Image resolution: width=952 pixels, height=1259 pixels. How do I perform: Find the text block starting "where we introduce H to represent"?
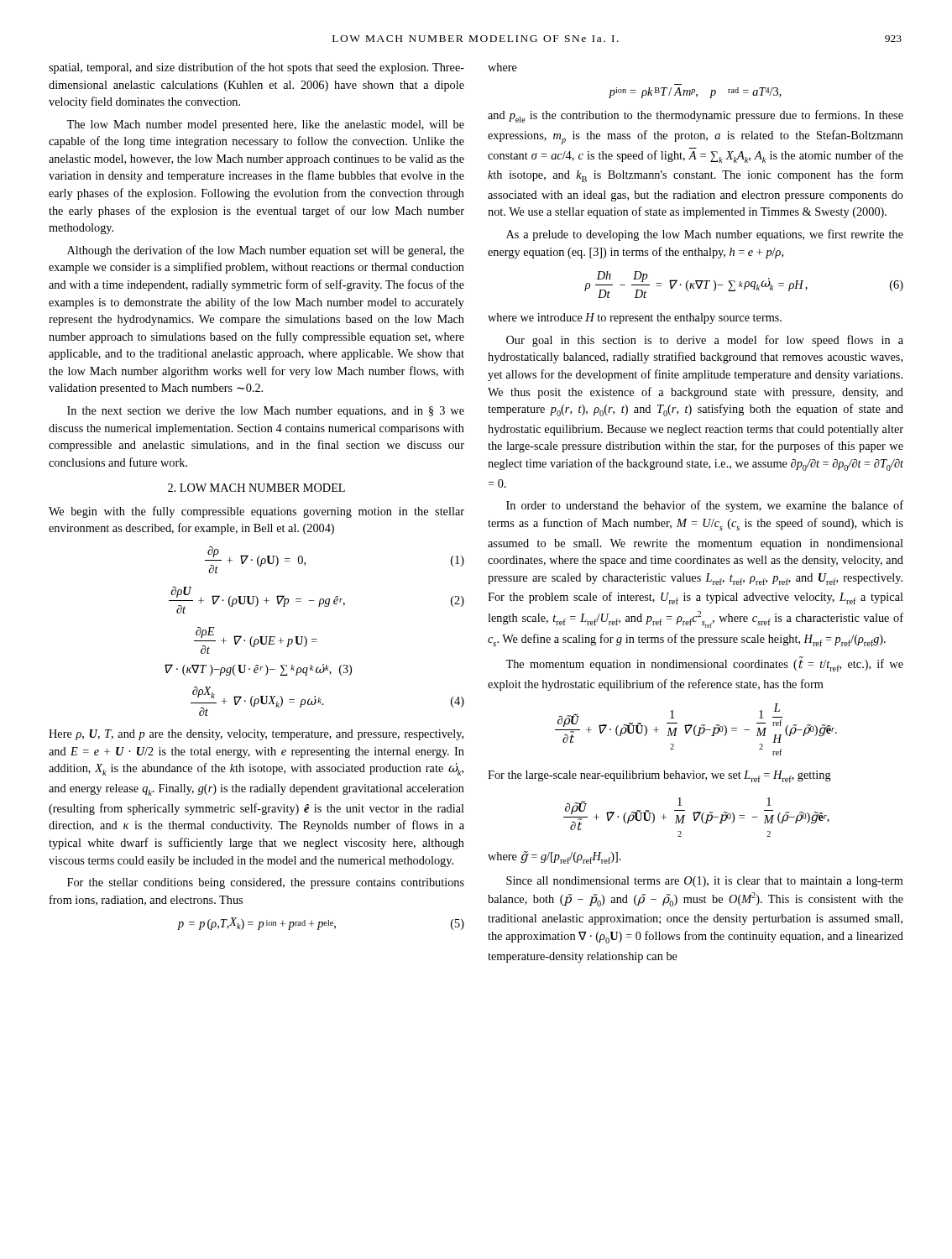[696, 501]
